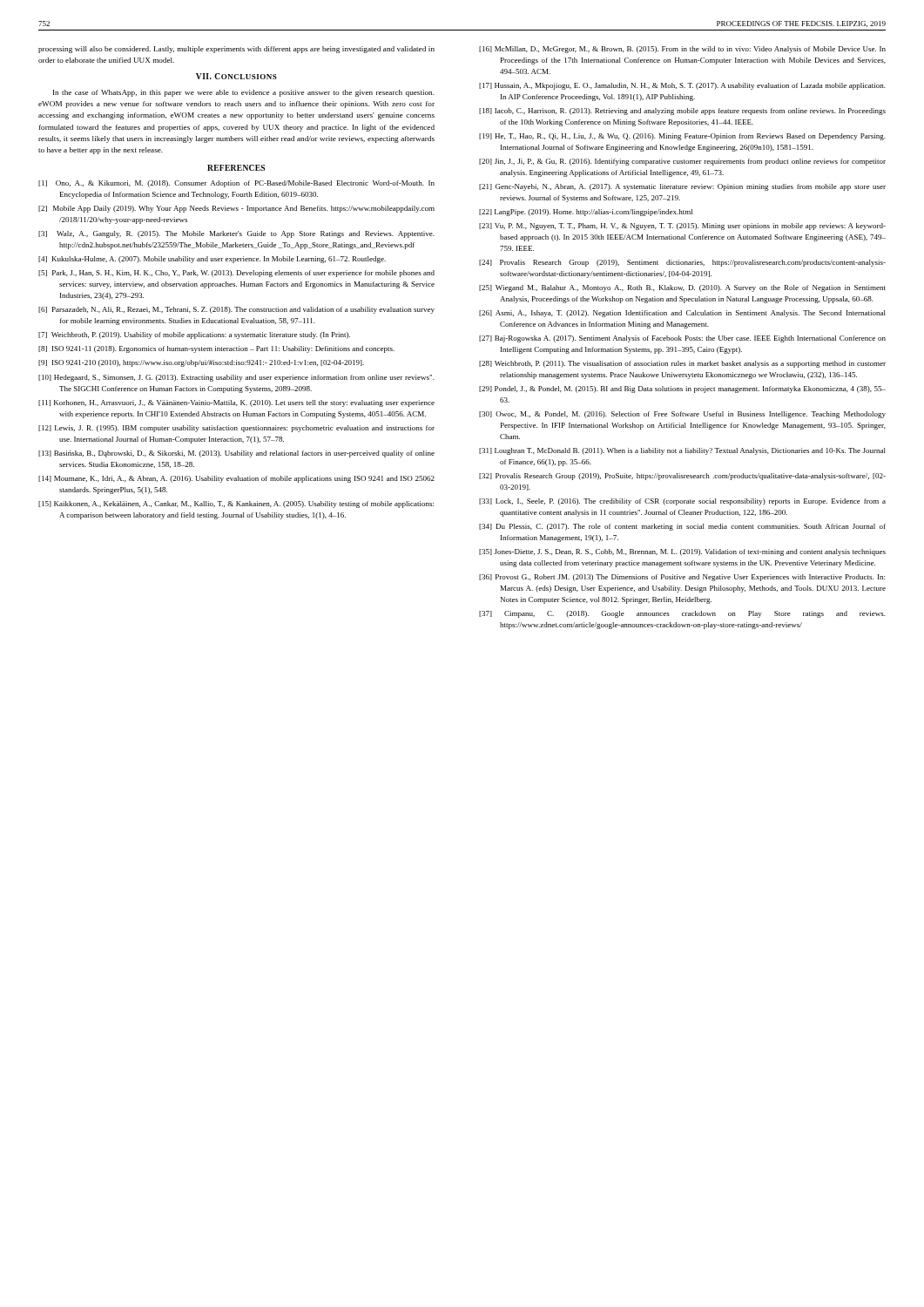Locate the block of text that opens with "[24] Provalis Research Group (2019), Sentiment dictionaries, https://provalisresearch.com/products/content-analysis-software/wordstat-dictionary/sentiment-dictionaries/,"
This screenshot has width=924, height=1307.
point(682,268)
